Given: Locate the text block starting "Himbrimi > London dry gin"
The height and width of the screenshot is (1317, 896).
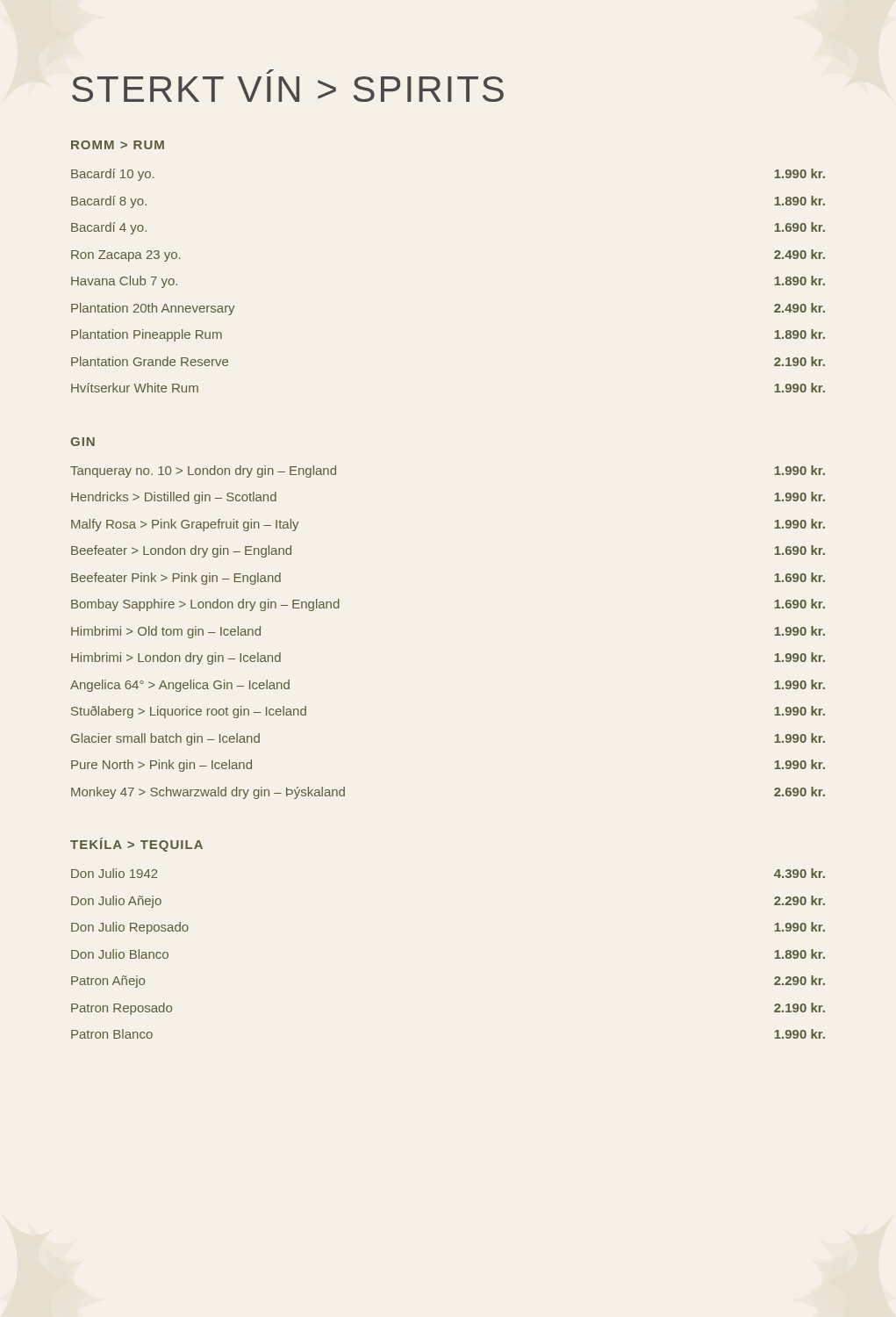Looking at the screenshot, I should [176, 658].
